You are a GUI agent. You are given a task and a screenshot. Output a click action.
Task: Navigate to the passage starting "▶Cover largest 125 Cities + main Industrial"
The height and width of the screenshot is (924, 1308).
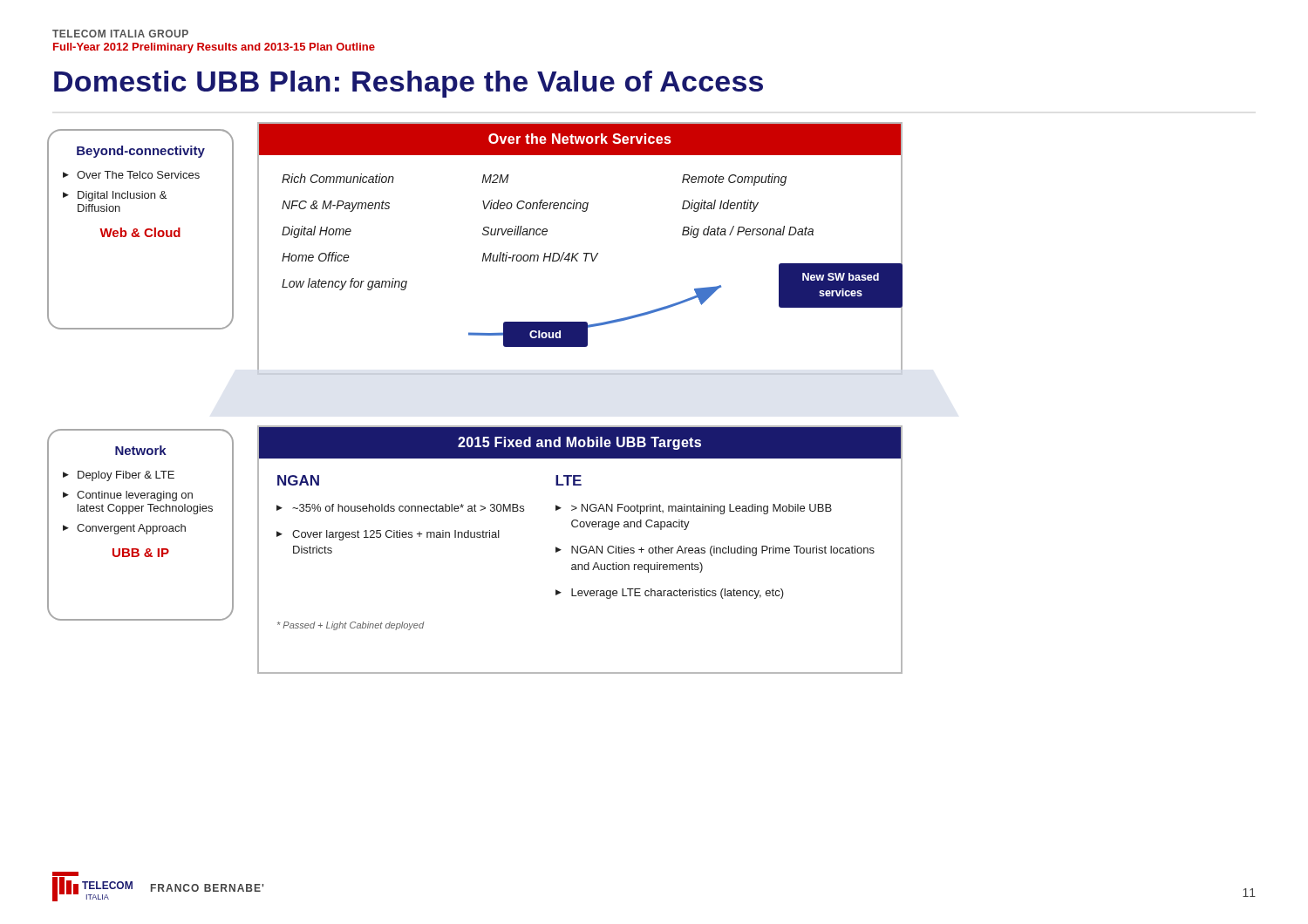coord(388,542)
